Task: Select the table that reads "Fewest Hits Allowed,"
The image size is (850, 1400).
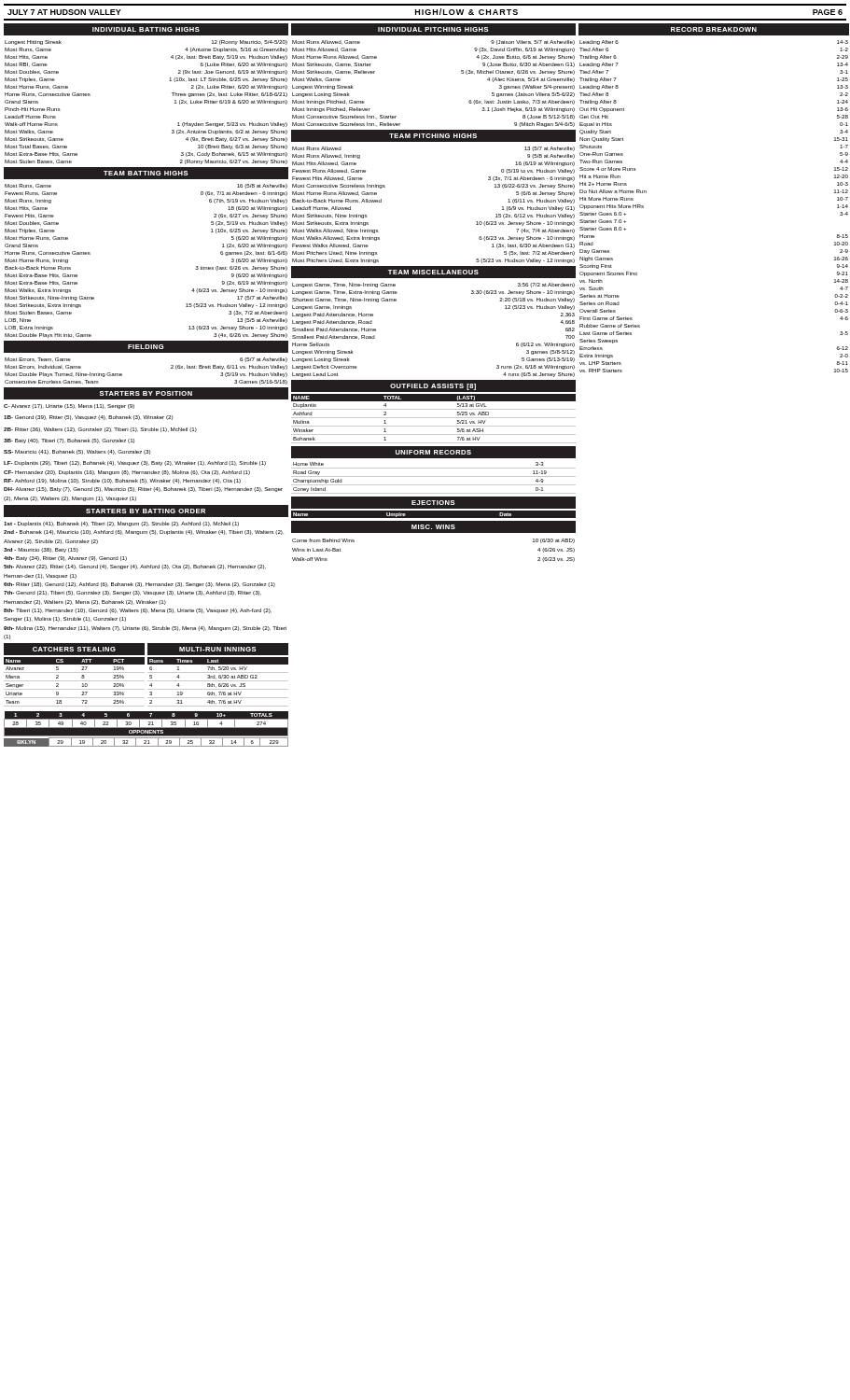Action: pyautogui.click(x=433, y=203)
